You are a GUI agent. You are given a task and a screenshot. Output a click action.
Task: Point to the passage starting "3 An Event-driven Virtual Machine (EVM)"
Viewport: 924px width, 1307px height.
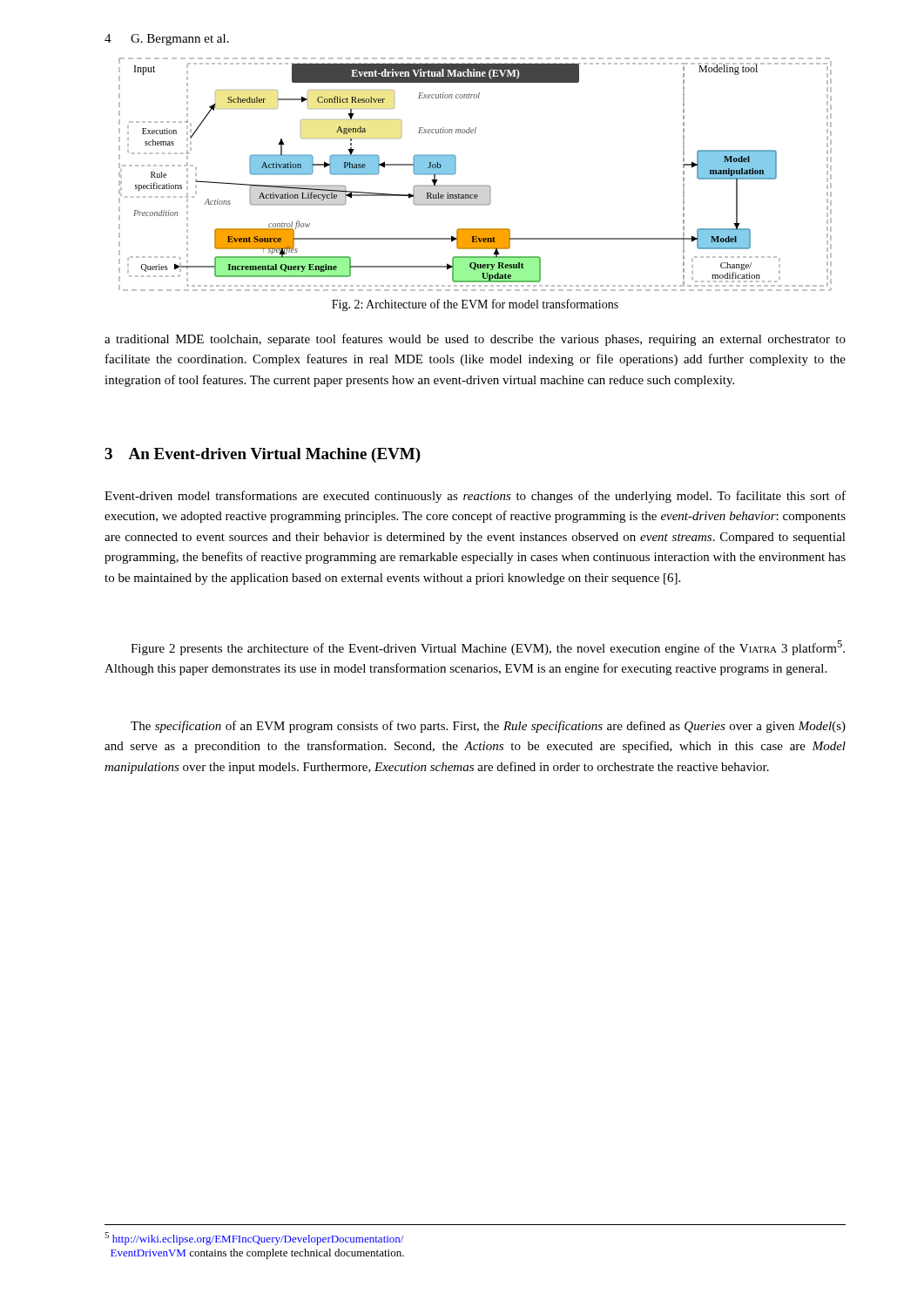(263, 454)
